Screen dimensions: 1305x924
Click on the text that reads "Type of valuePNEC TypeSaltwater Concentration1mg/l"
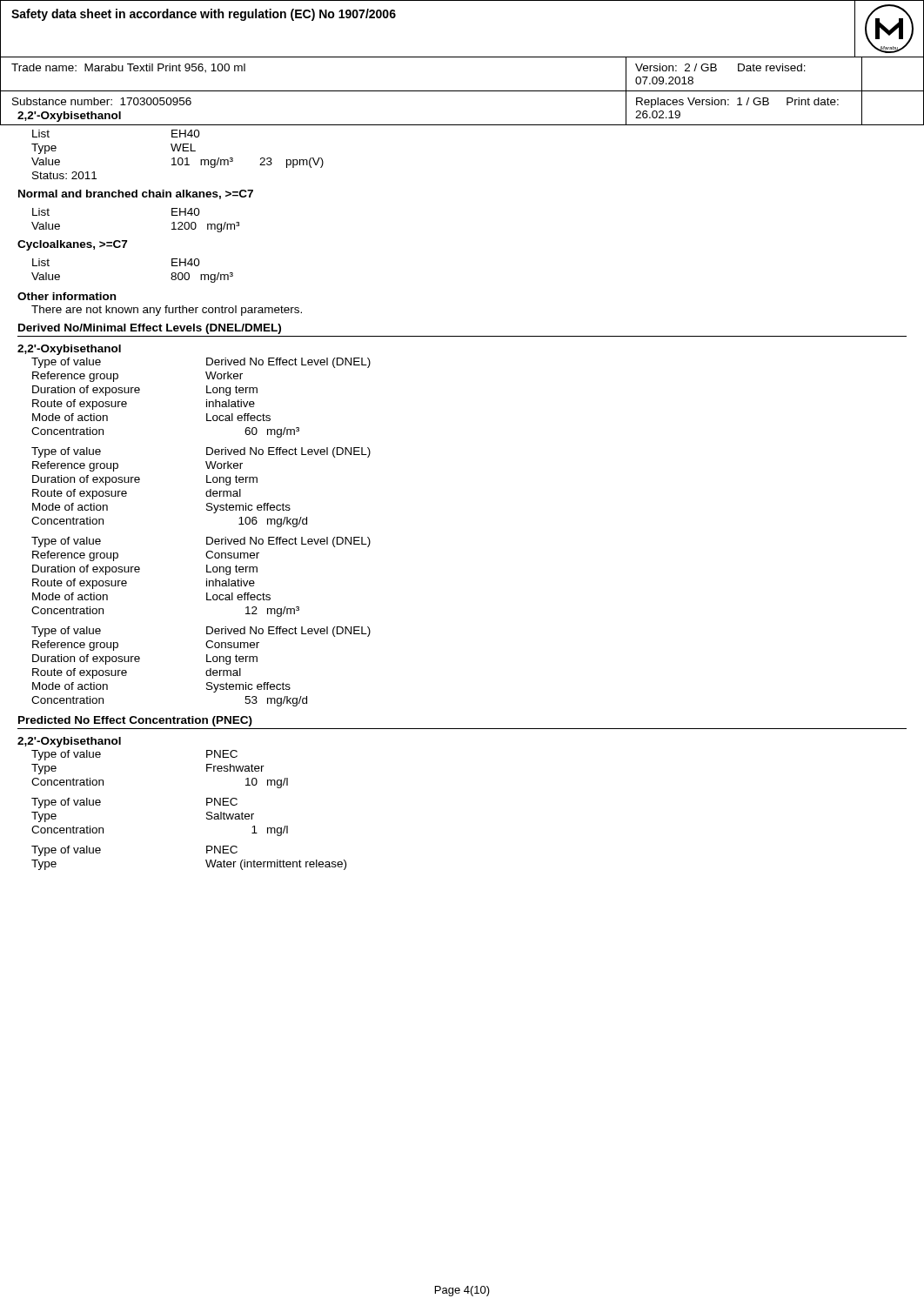coord(65,803)
